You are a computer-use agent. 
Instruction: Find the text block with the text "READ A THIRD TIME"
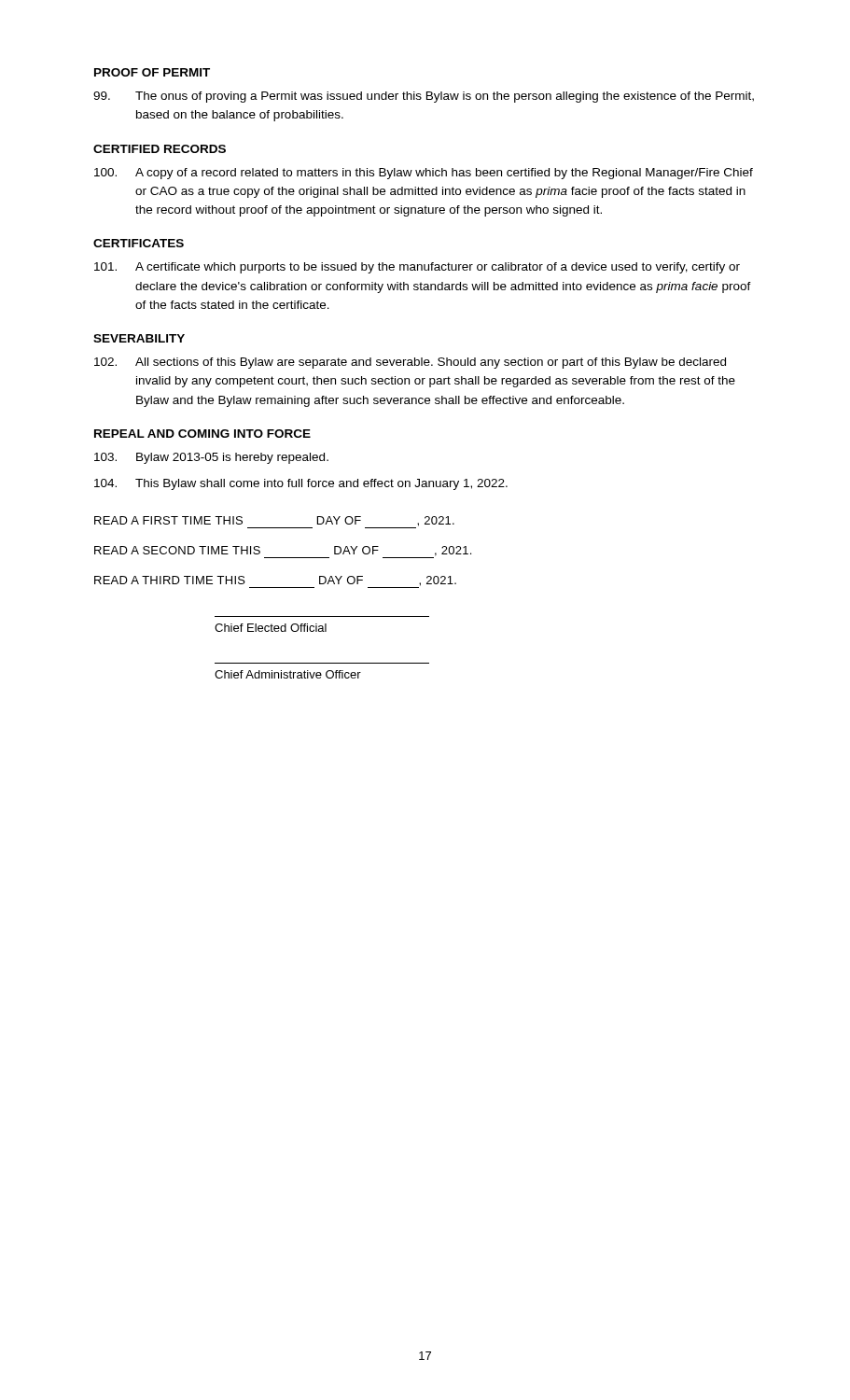tap(275, 581)
